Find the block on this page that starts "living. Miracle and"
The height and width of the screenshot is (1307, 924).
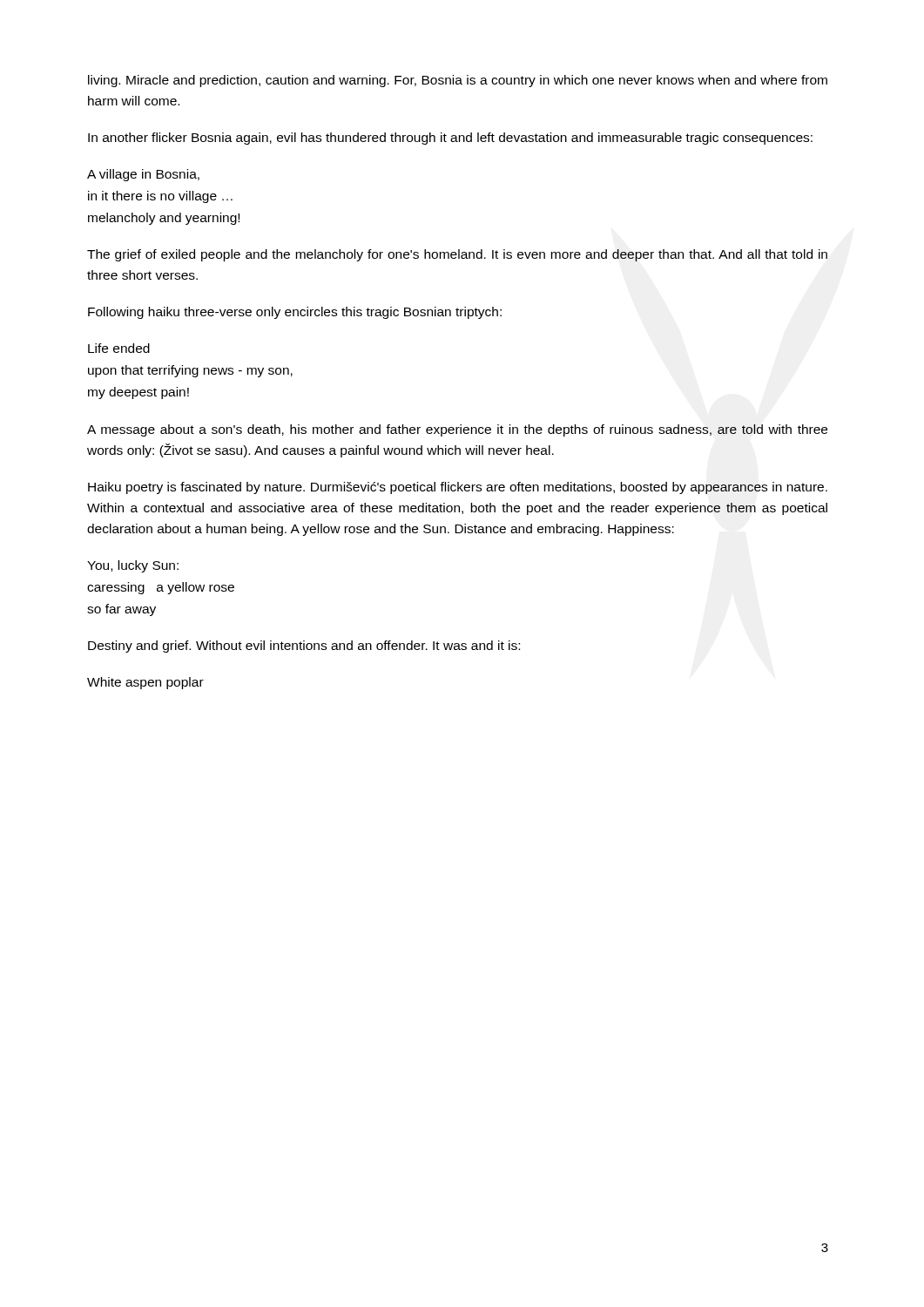(x=458, y=90)
